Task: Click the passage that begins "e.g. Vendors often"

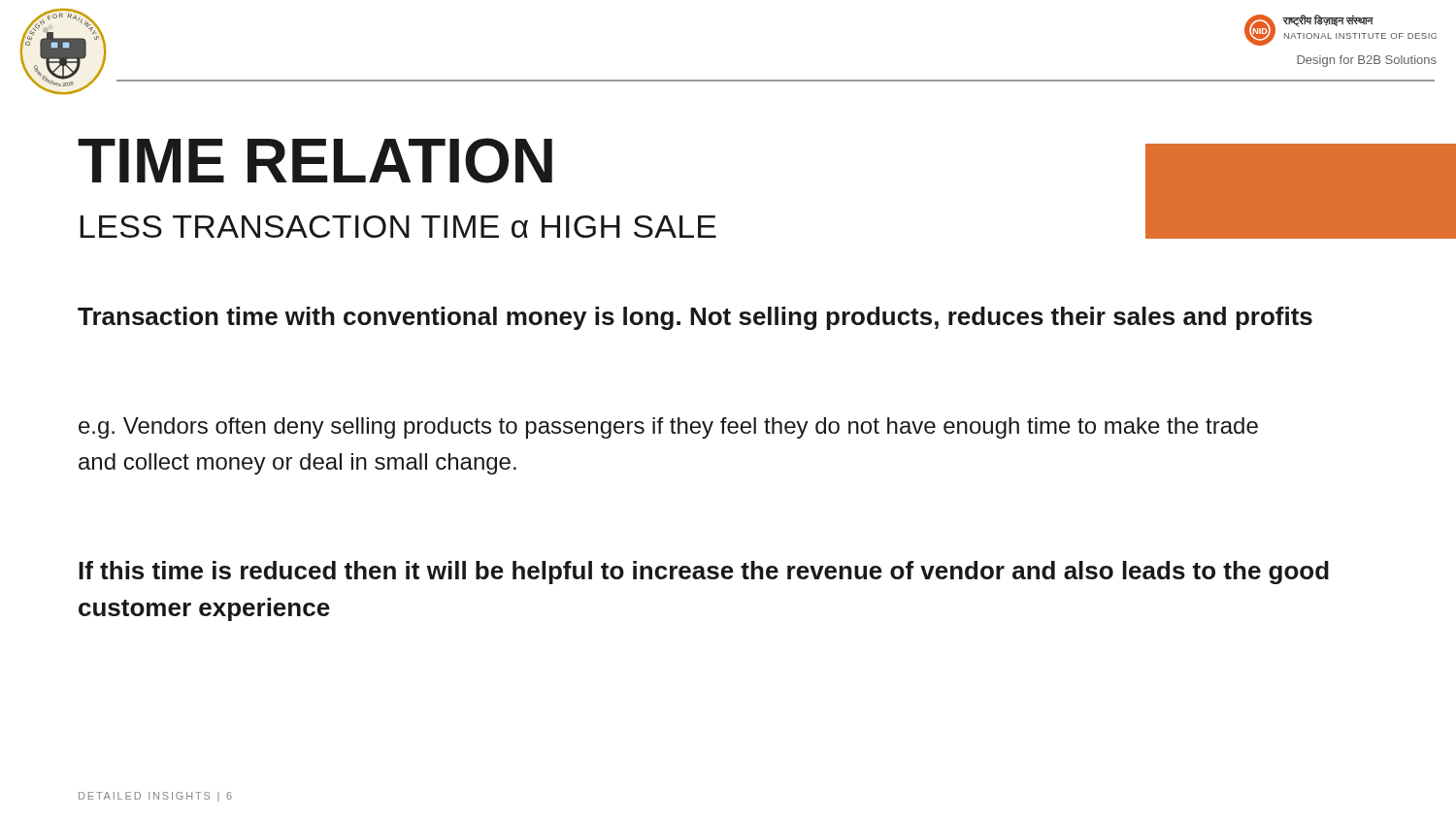Action: pos(670,444)
